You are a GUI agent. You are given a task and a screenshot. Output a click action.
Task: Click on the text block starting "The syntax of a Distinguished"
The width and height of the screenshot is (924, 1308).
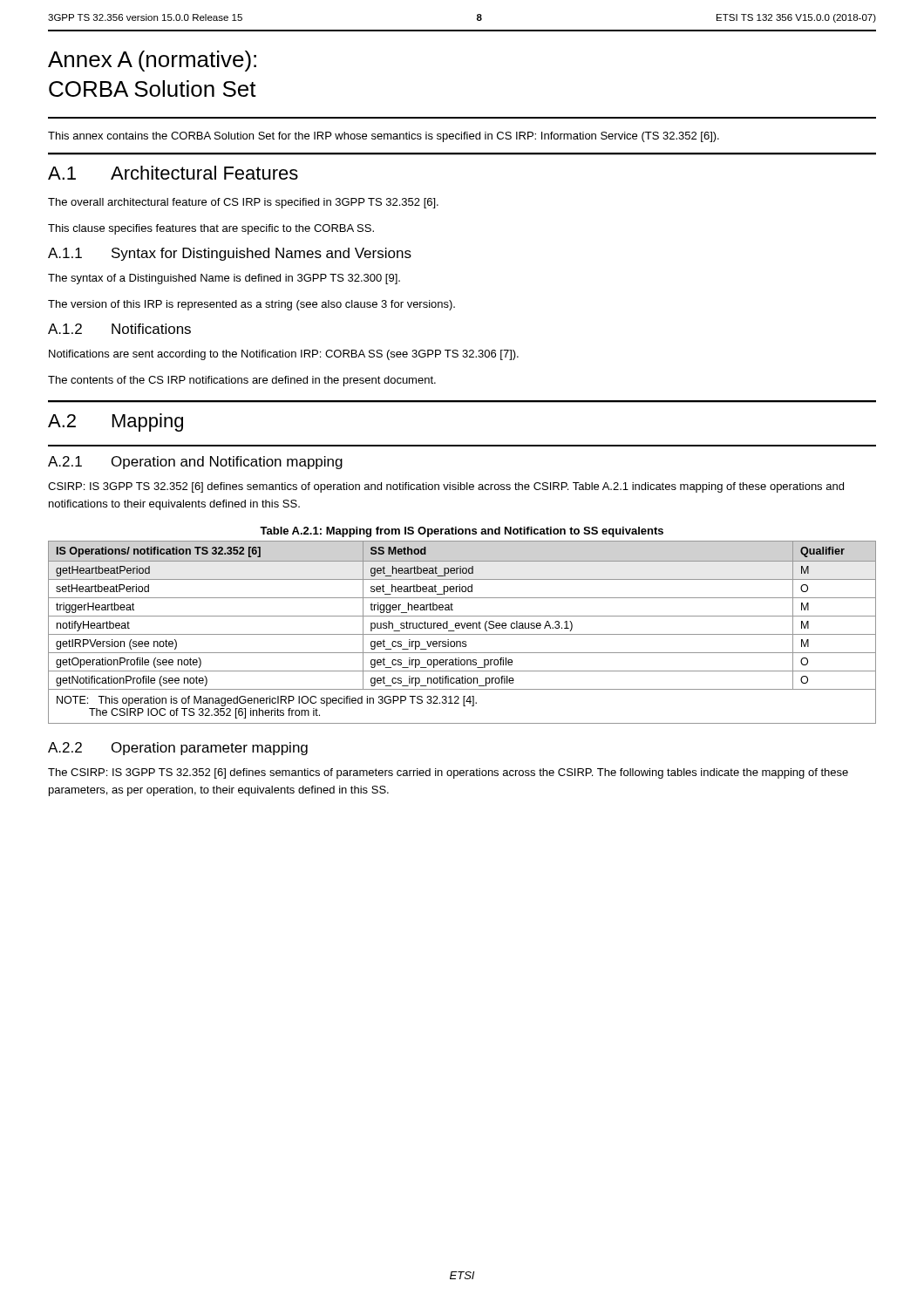tap(224, 278)
